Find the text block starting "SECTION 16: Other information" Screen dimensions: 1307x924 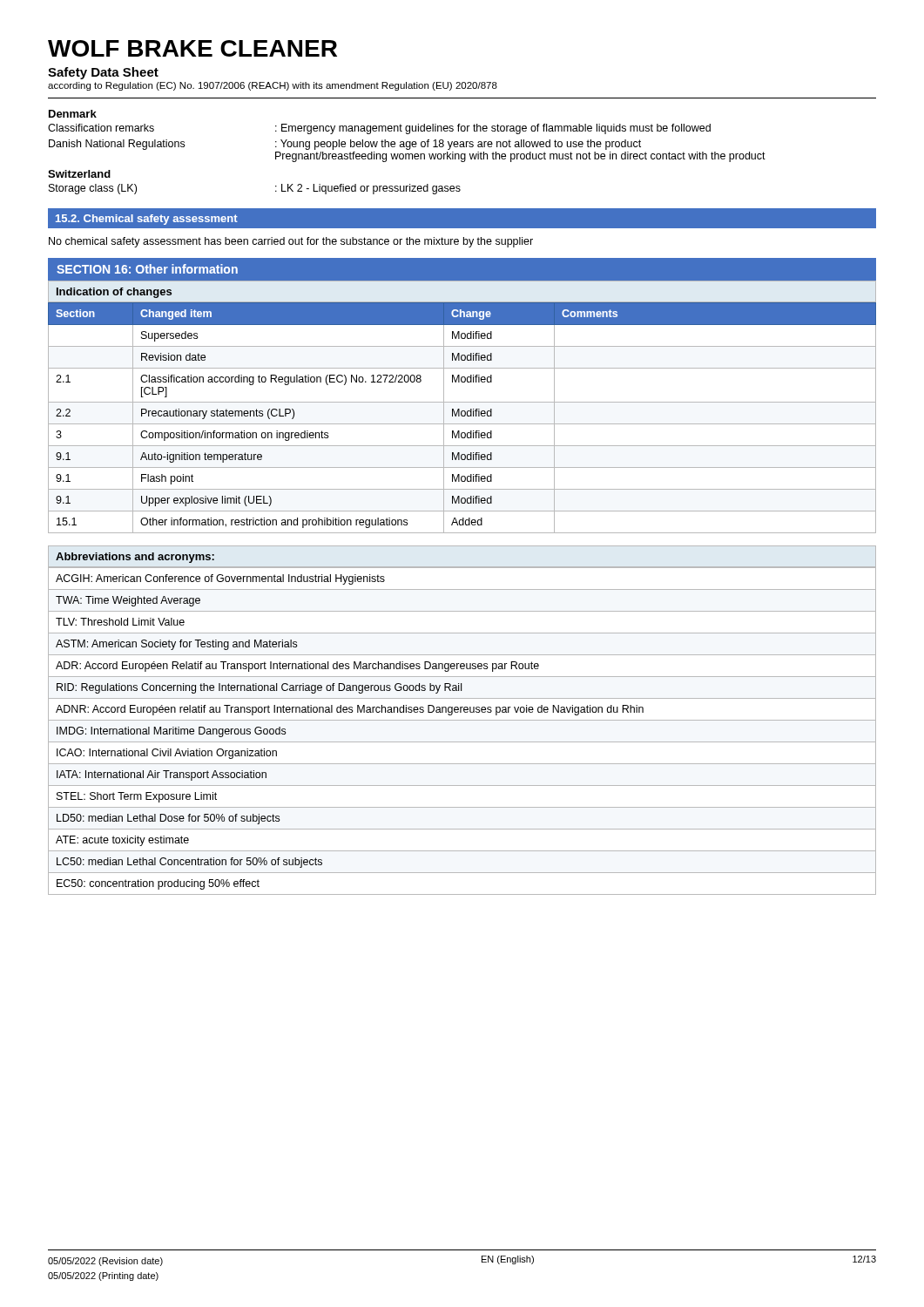click(x=147, y=269)
